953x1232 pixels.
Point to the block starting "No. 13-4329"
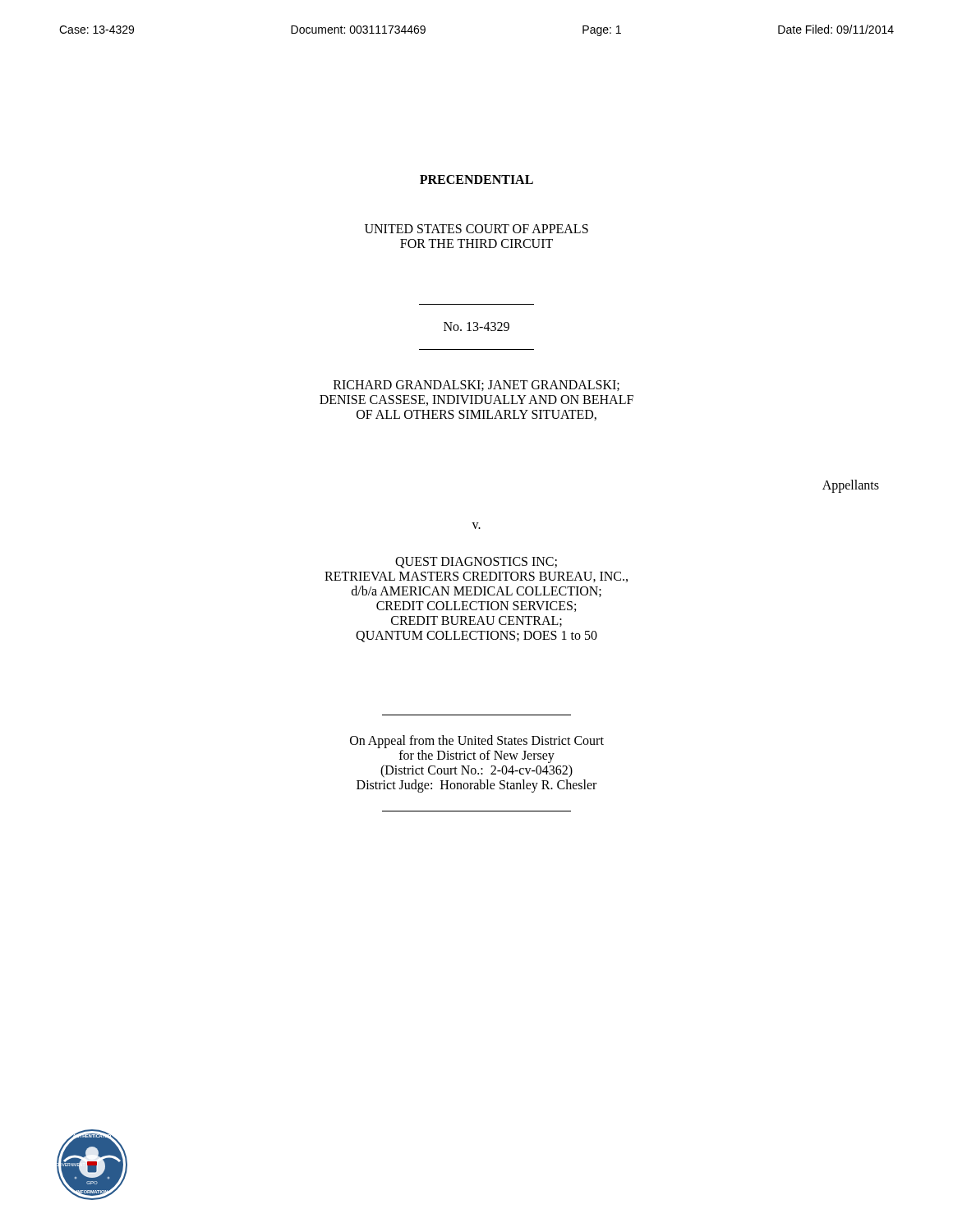476,327
